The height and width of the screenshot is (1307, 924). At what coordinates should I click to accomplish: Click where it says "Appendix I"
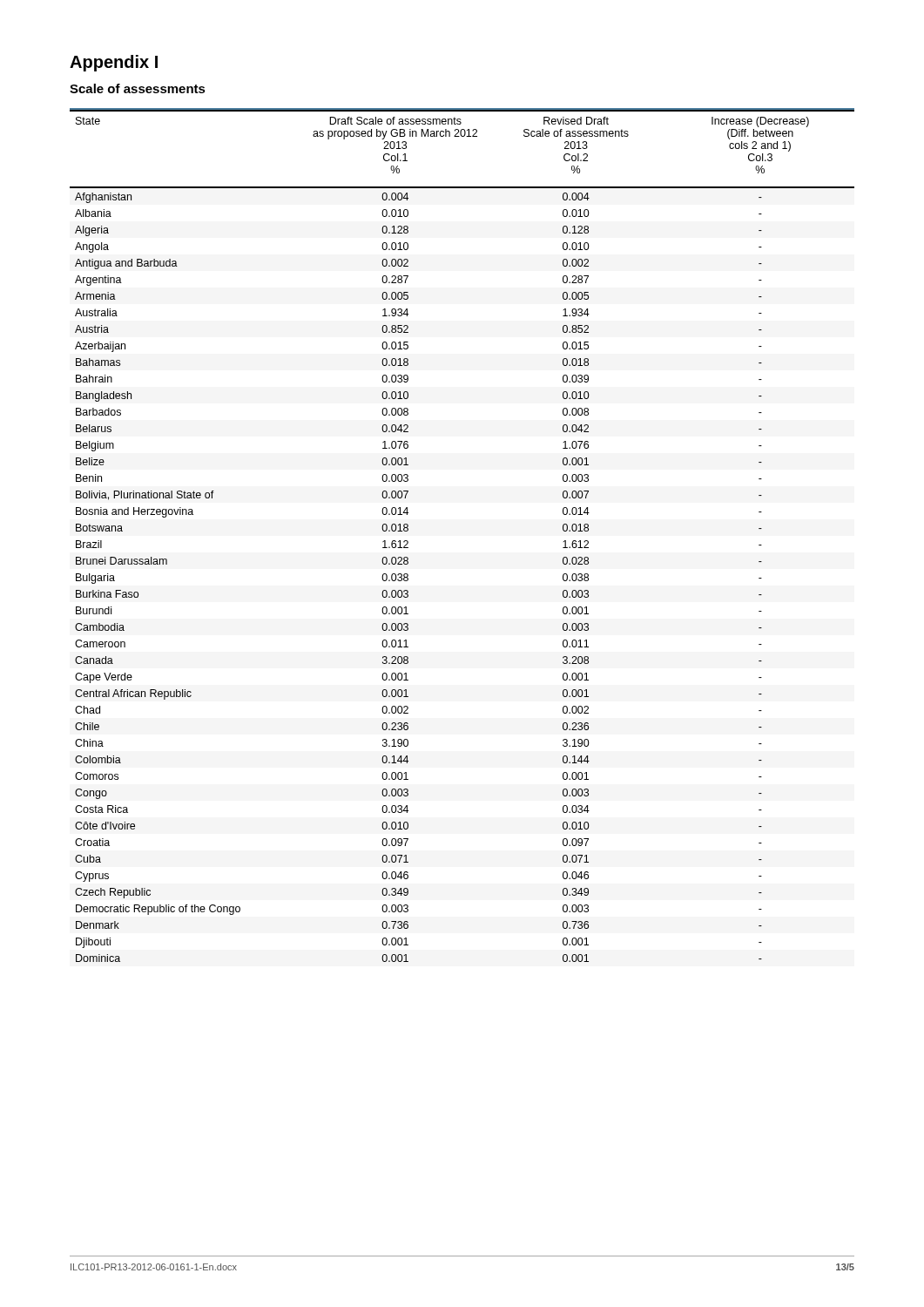114,62
